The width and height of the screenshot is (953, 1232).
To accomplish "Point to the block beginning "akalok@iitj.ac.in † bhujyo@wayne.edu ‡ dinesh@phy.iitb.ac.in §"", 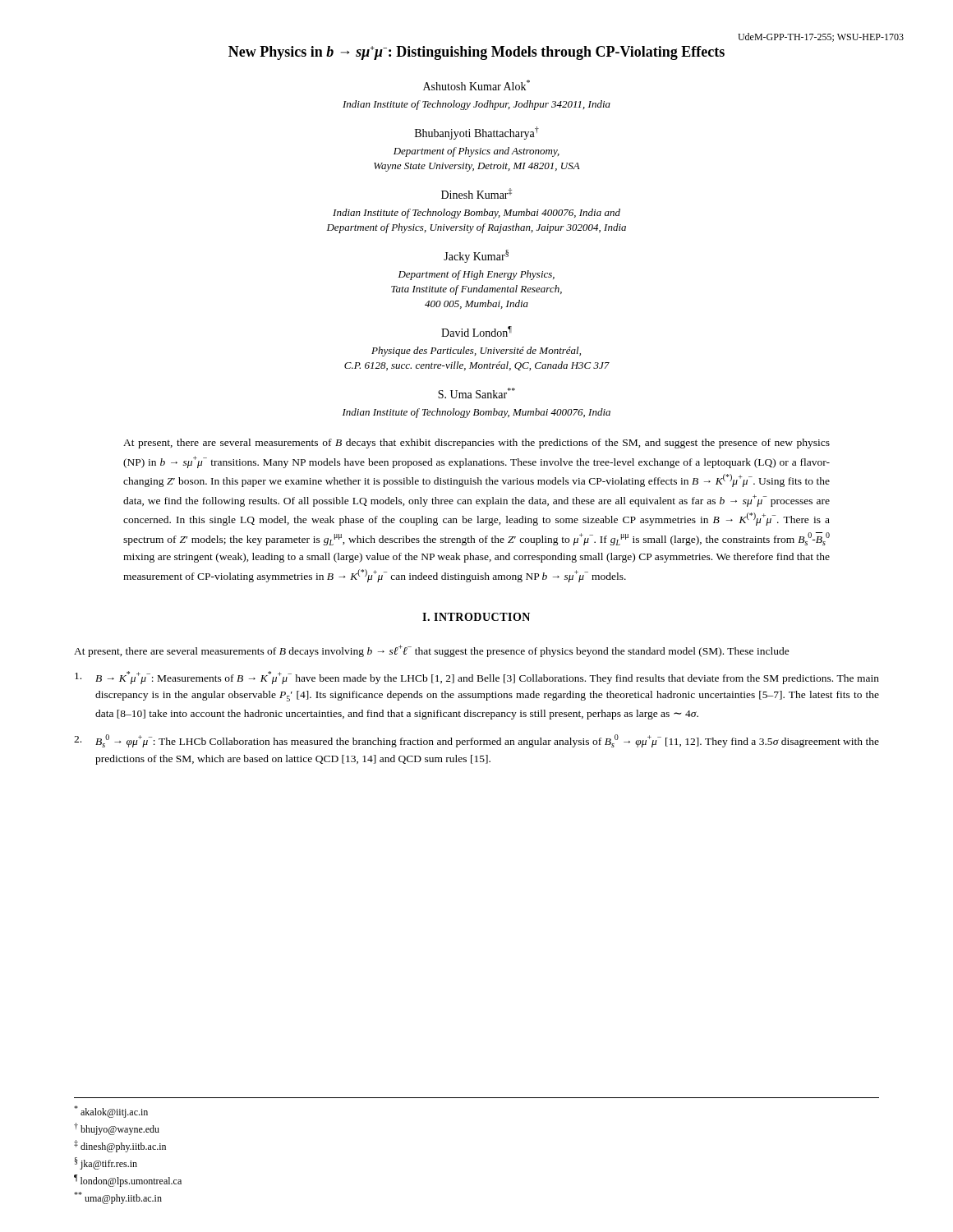I will coord(111,1112).
